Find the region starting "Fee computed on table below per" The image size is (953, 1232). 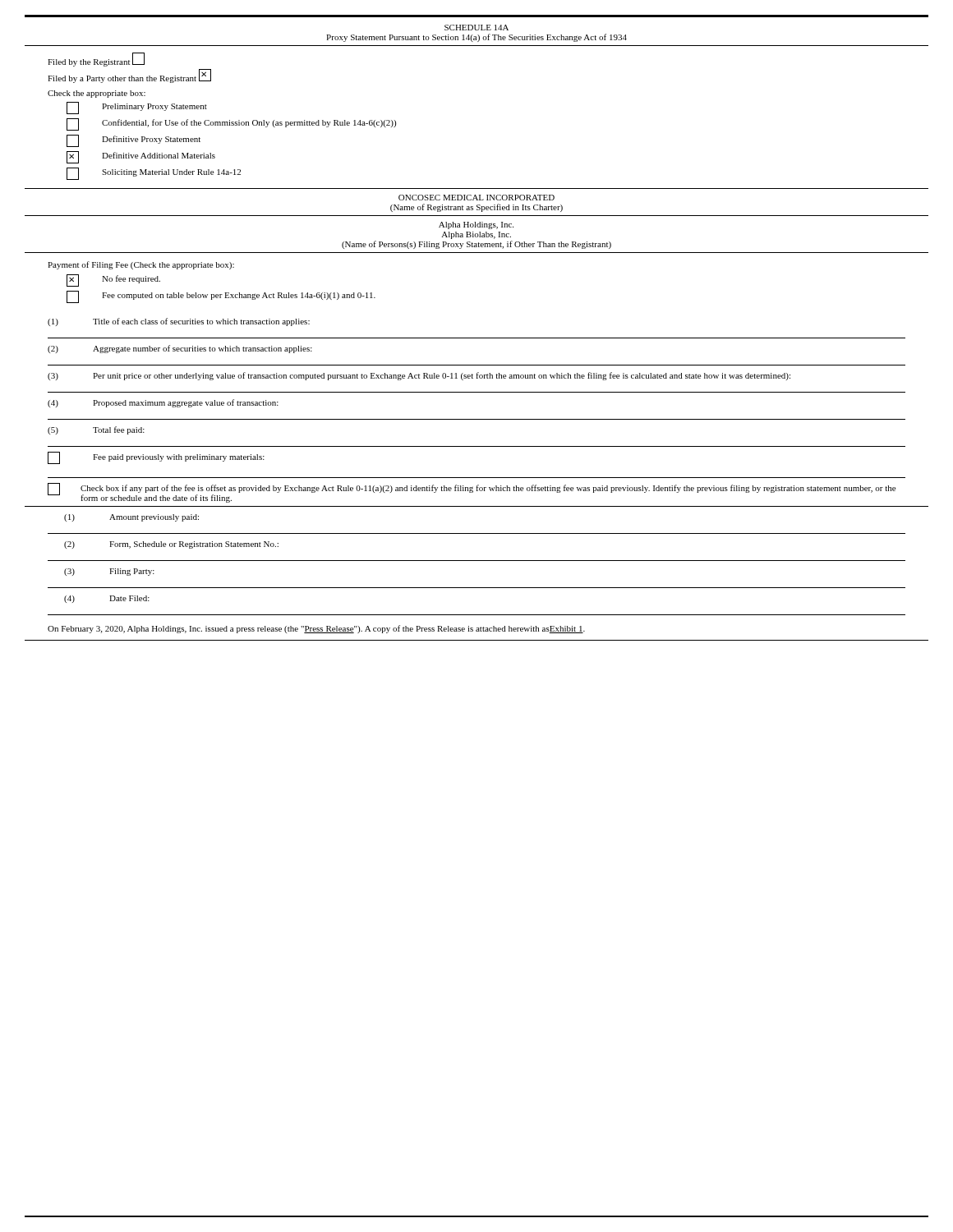coord(221,297)
